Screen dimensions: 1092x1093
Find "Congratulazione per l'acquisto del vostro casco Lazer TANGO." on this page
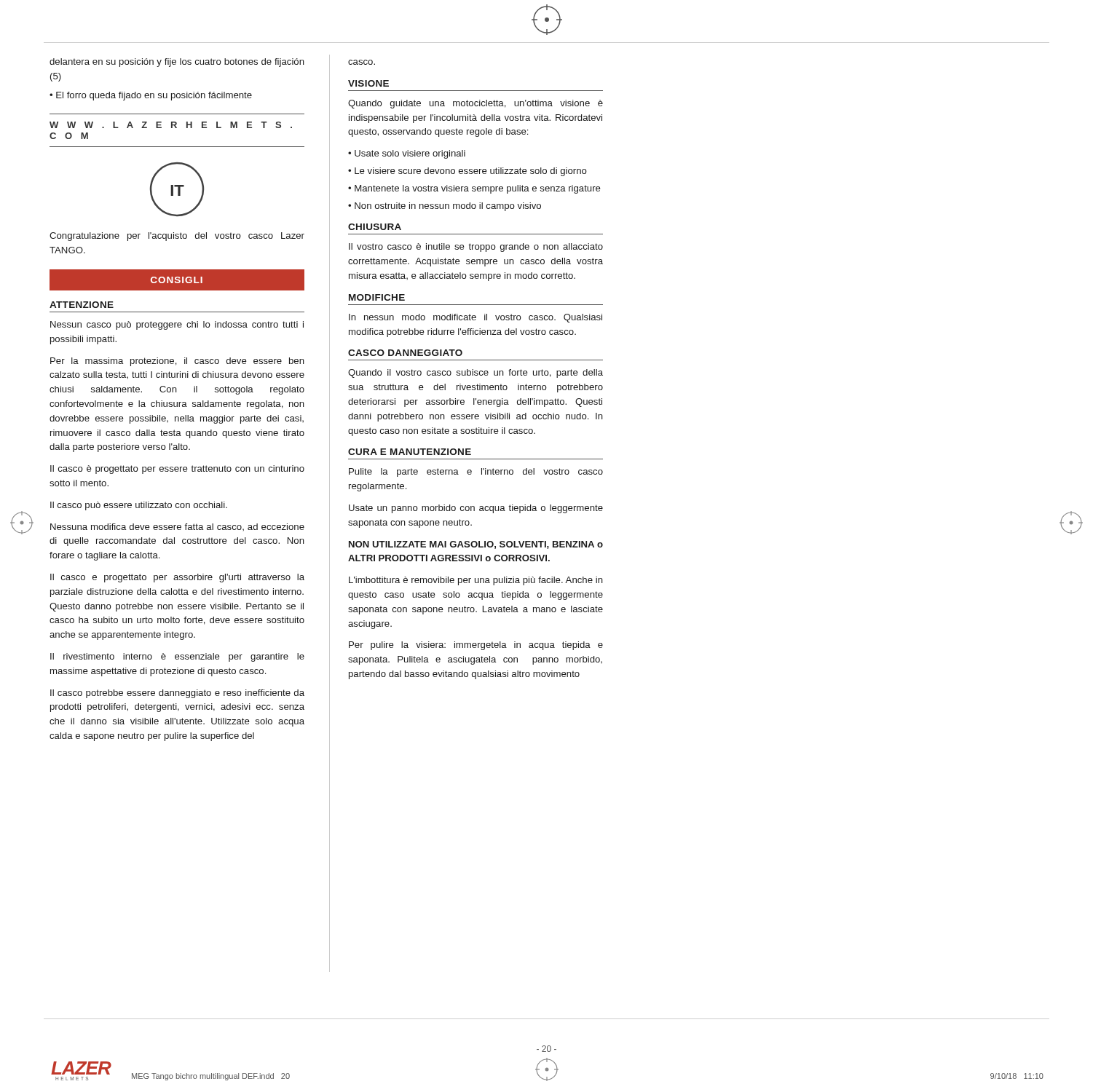(177, 243)
